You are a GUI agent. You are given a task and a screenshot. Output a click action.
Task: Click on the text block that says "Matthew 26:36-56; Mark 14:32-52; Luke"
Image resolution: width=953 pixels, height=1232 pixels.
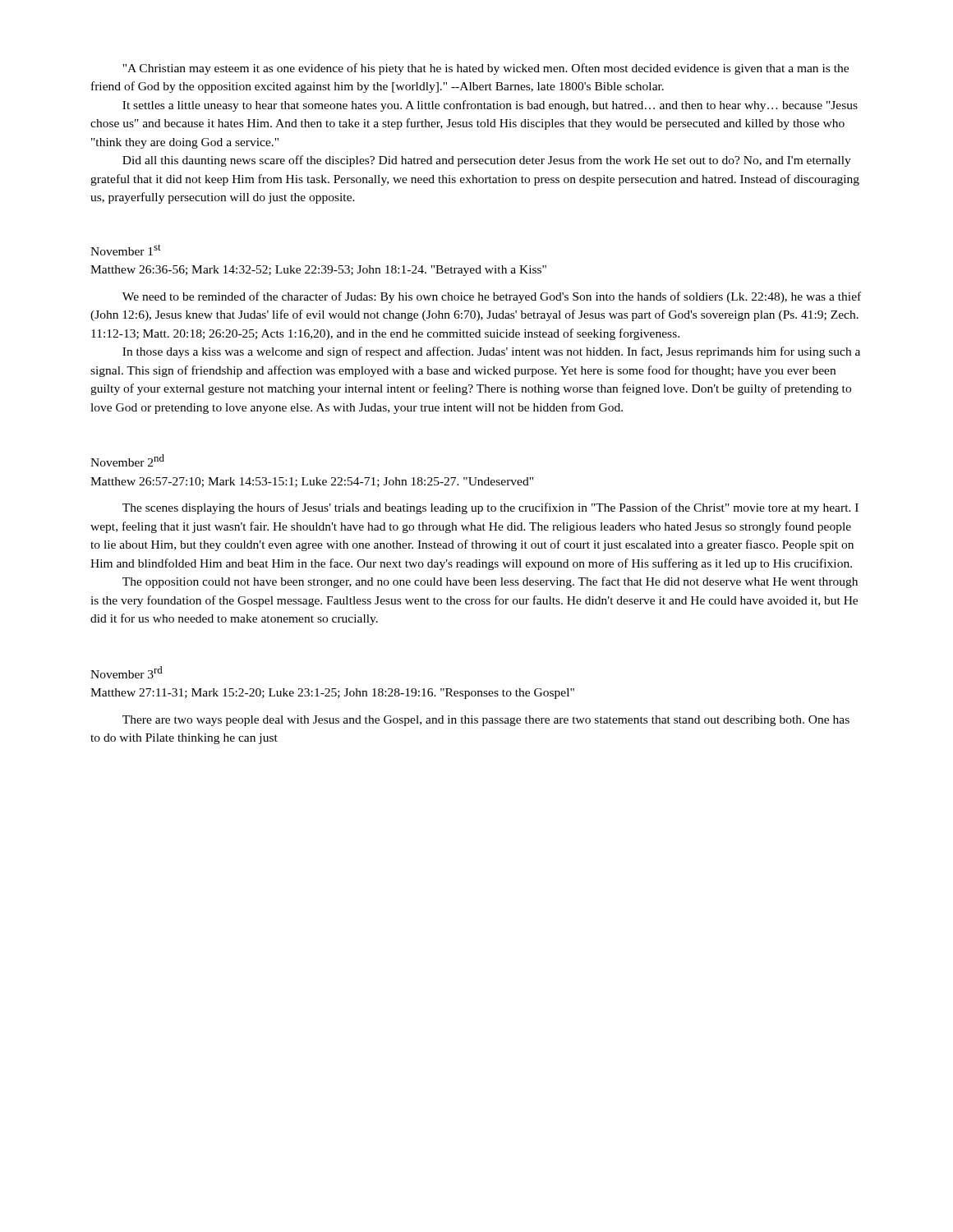[476, 270]
